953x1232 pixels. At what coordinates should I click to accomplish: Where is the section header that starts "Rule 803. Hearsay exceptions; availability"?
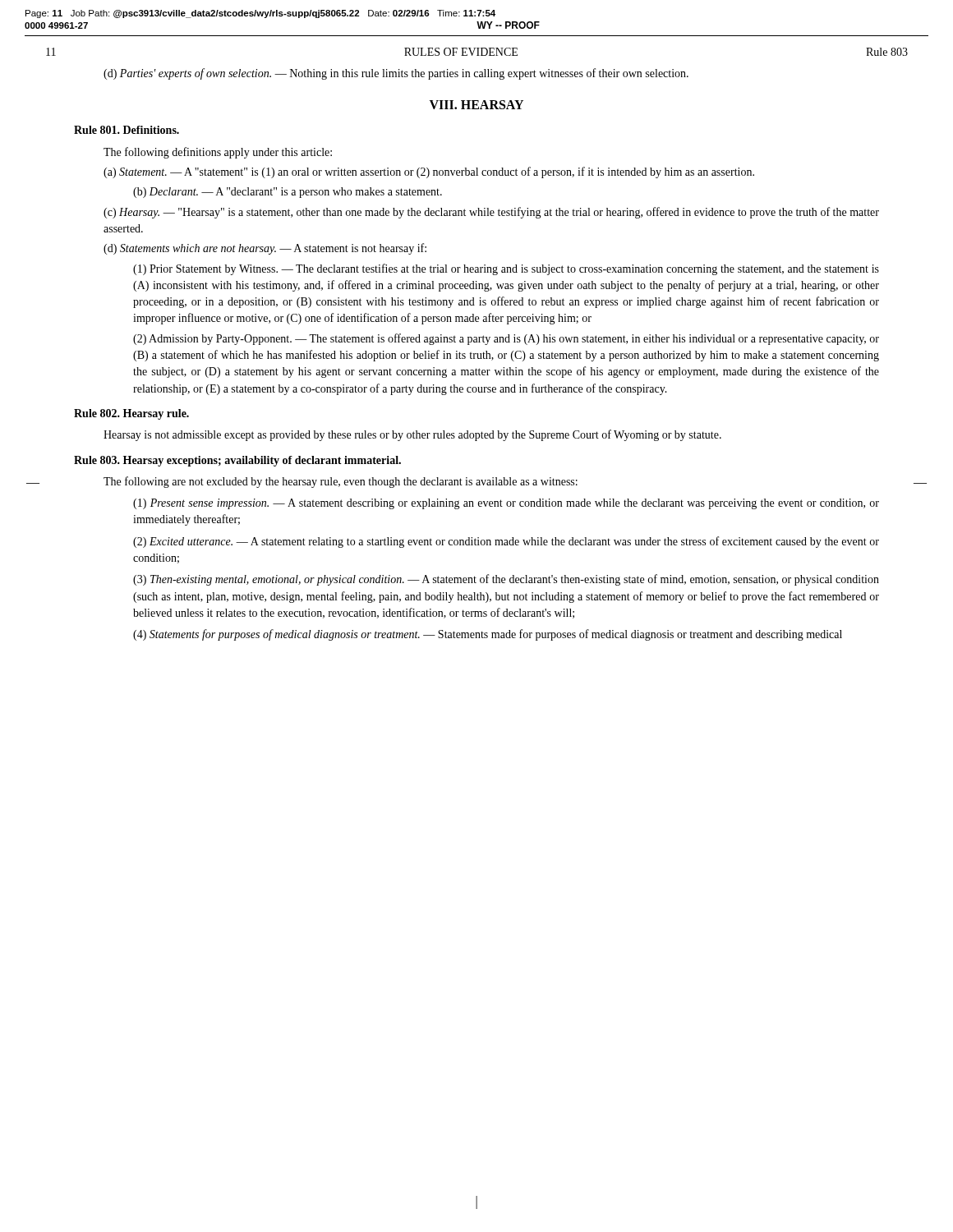tap(238, 460)
